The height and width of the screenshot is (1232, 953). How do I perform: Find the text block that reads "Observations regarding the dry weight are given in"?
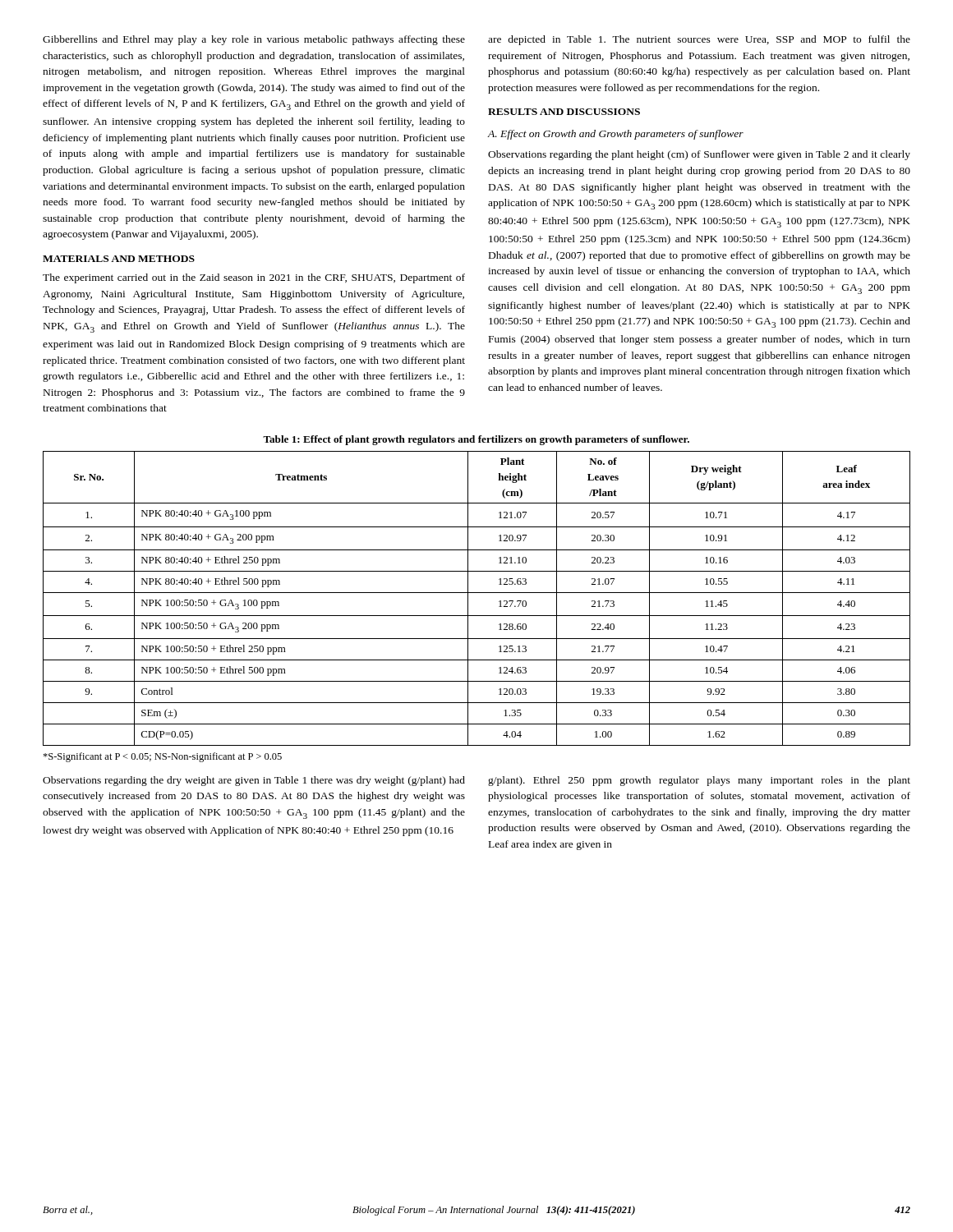[x=254, y=805]
